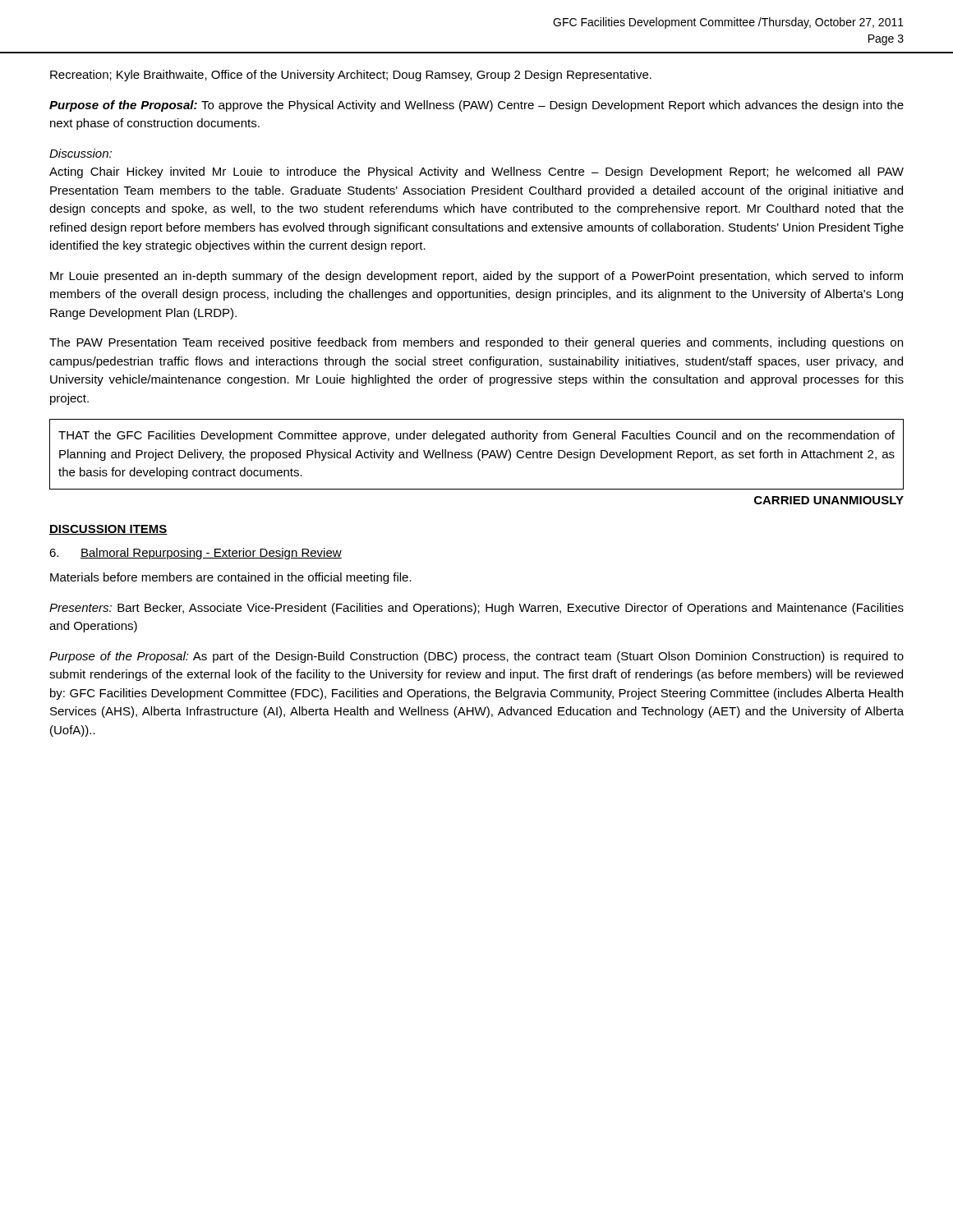This screenshot has width=953, height=1232.
Task: Select the text starting "Recreation; Kyle Braithwaite, Office of the"
Action: (351, 74)
